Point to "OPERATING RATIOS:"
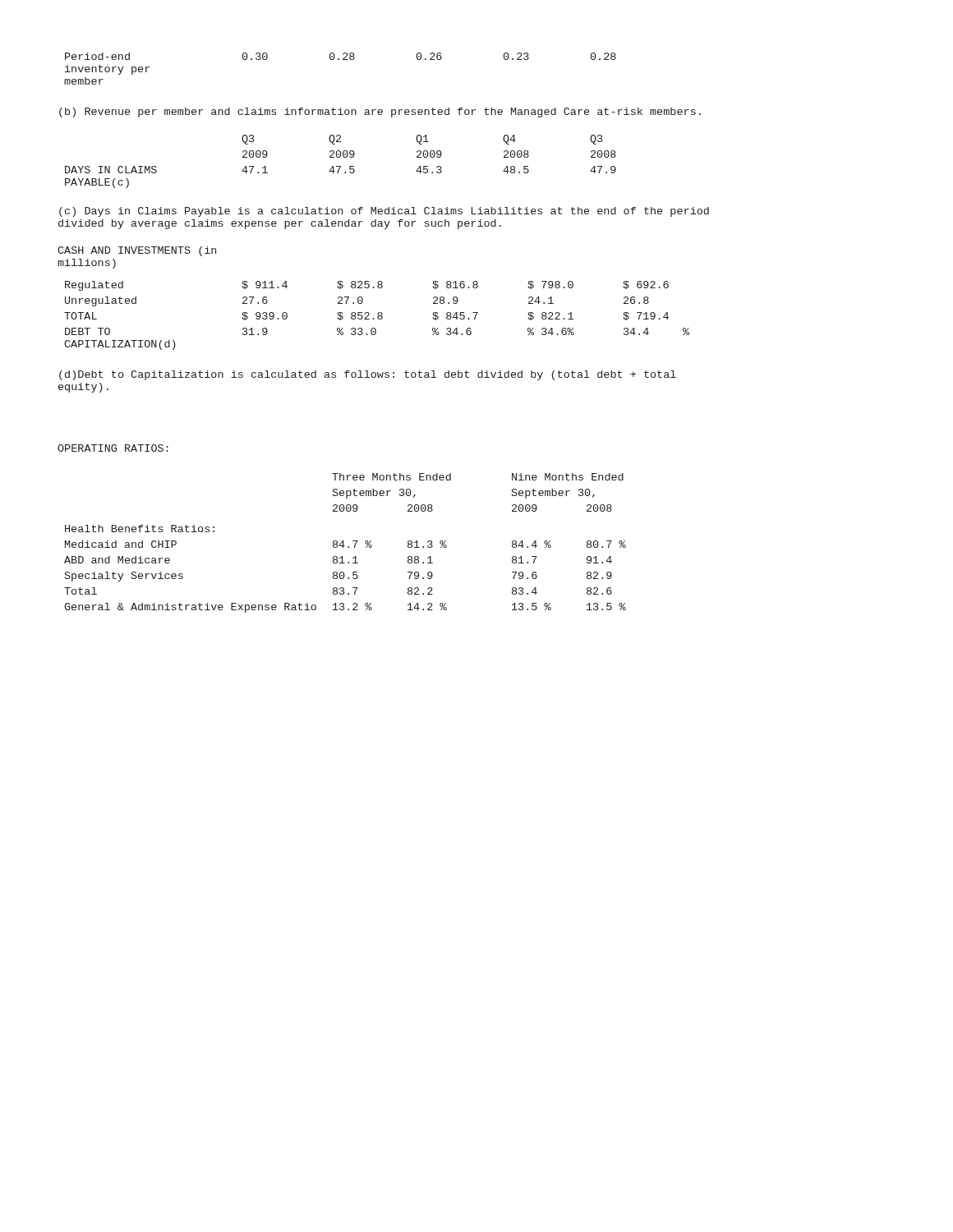953x1232 pixels. (114, 449)
